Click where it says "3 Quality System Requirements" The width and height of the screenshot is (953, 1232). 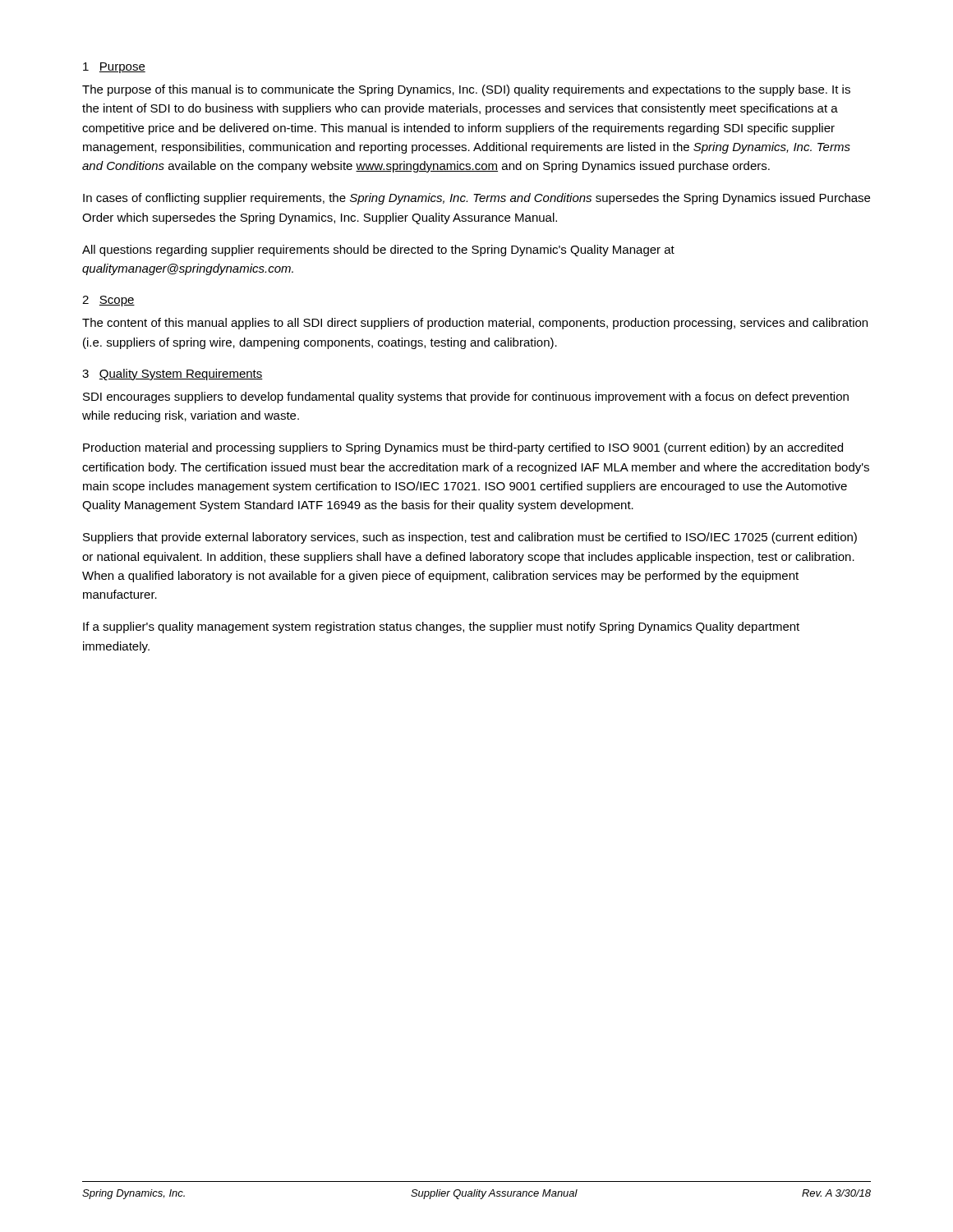click(x=172, y=373)
